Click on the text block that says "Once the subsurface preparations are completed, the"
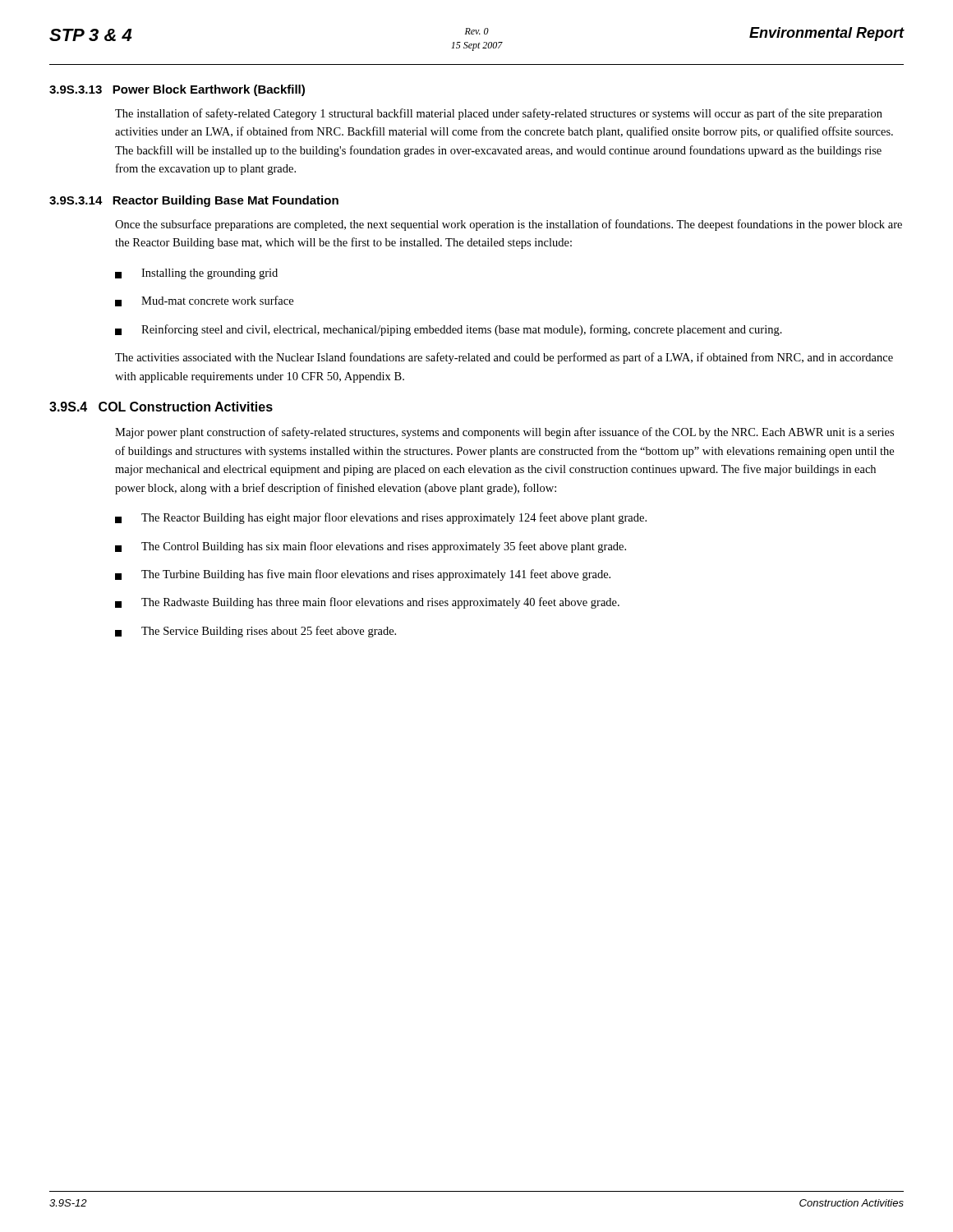 point(509,233)
